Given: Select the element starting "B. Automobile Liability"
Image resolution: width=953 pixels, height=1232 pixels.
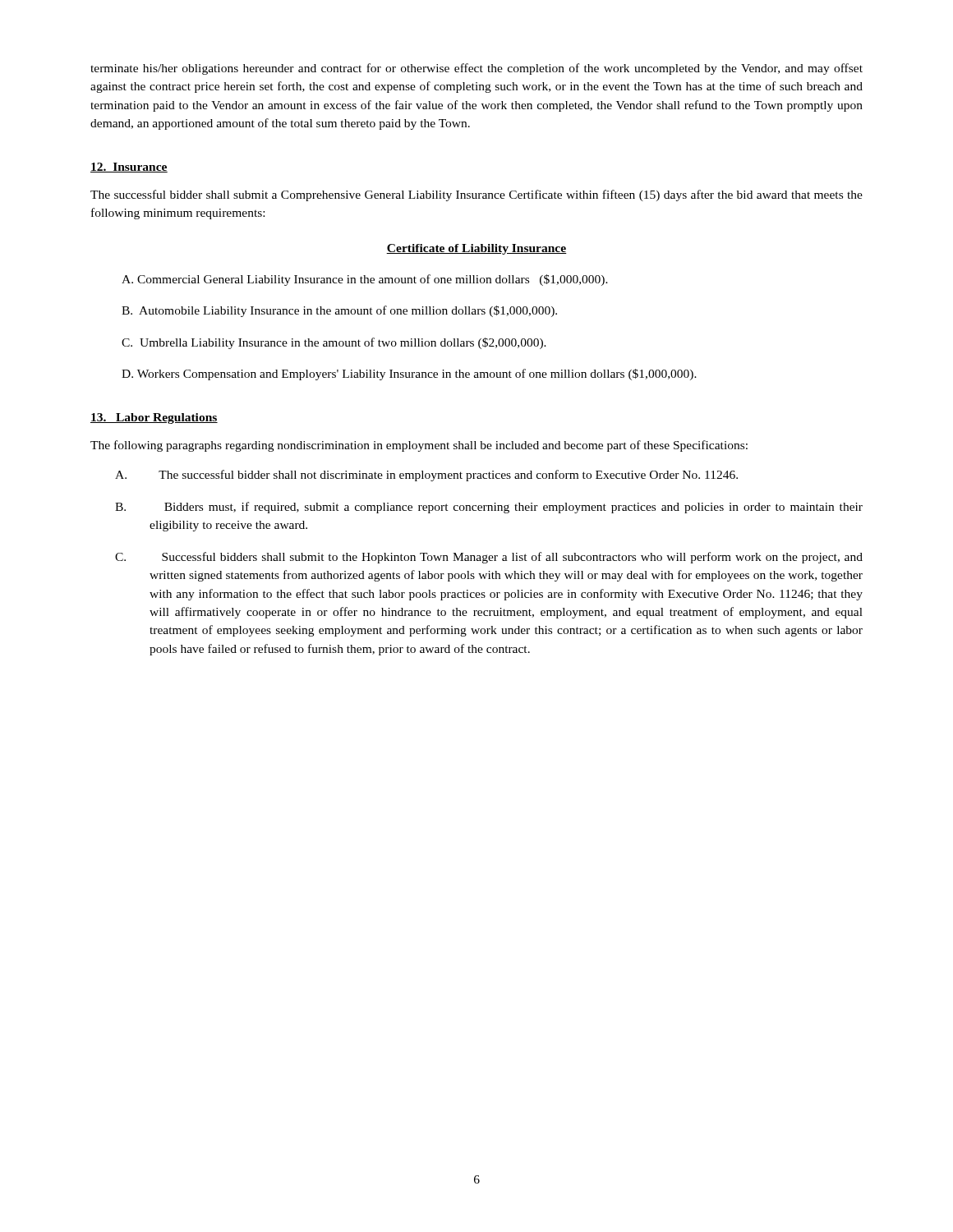Looking at the screenshot, I should 340,310.
